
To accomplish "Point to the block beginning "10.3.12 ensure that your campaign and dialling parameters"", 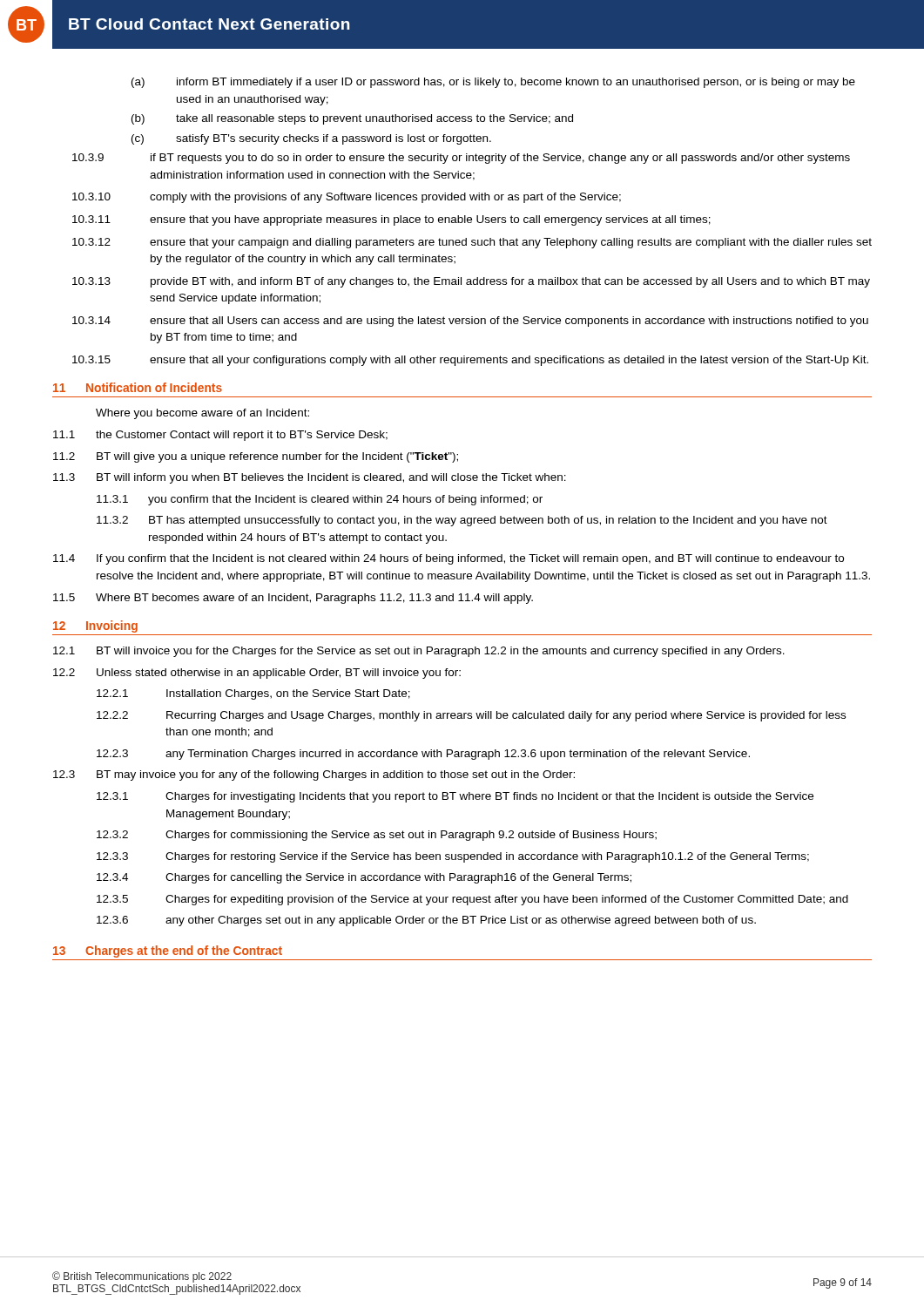I will [x=462, y=250].
